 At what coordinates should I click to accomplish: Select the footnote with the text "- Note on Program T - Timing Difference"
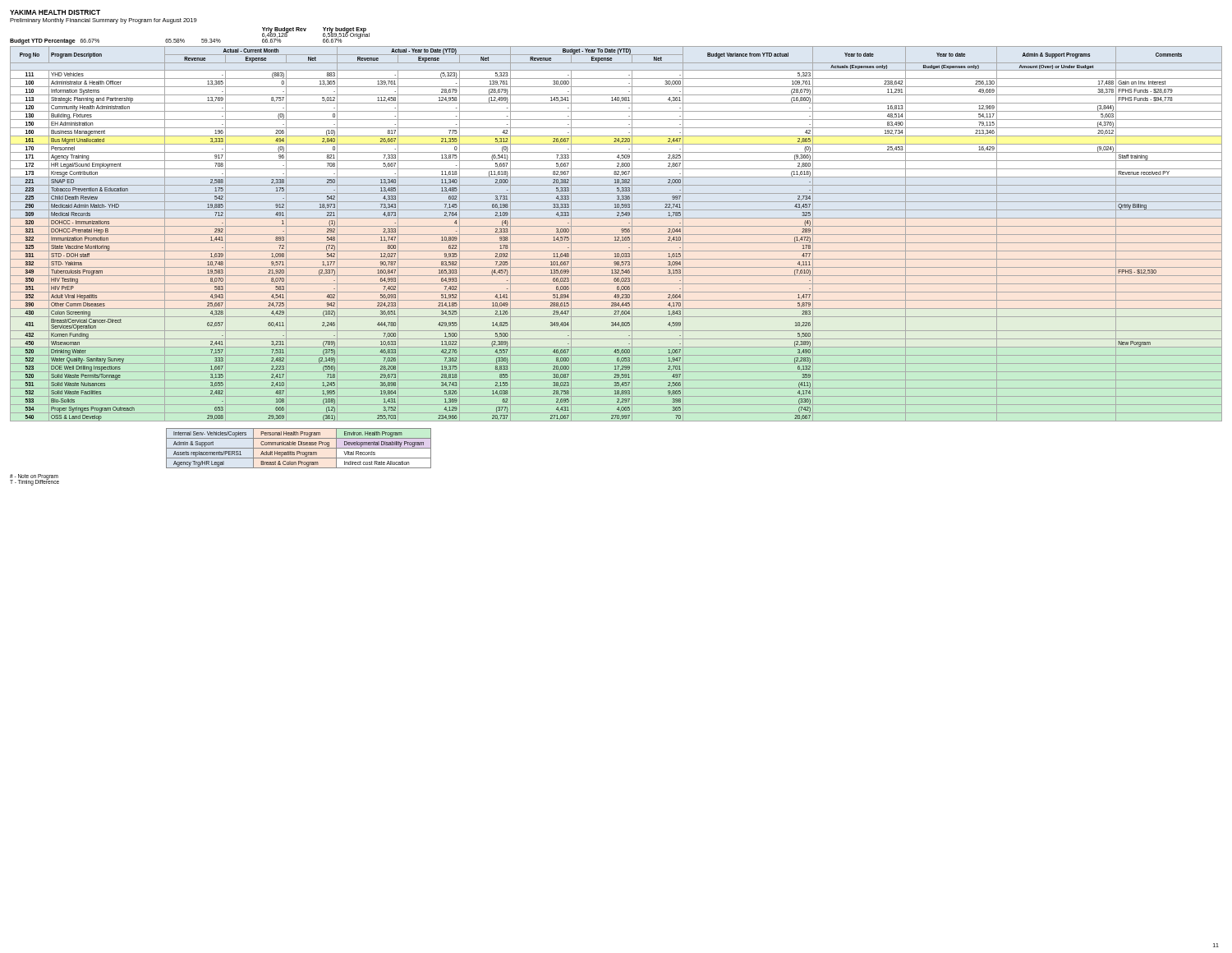click(35, 479)
